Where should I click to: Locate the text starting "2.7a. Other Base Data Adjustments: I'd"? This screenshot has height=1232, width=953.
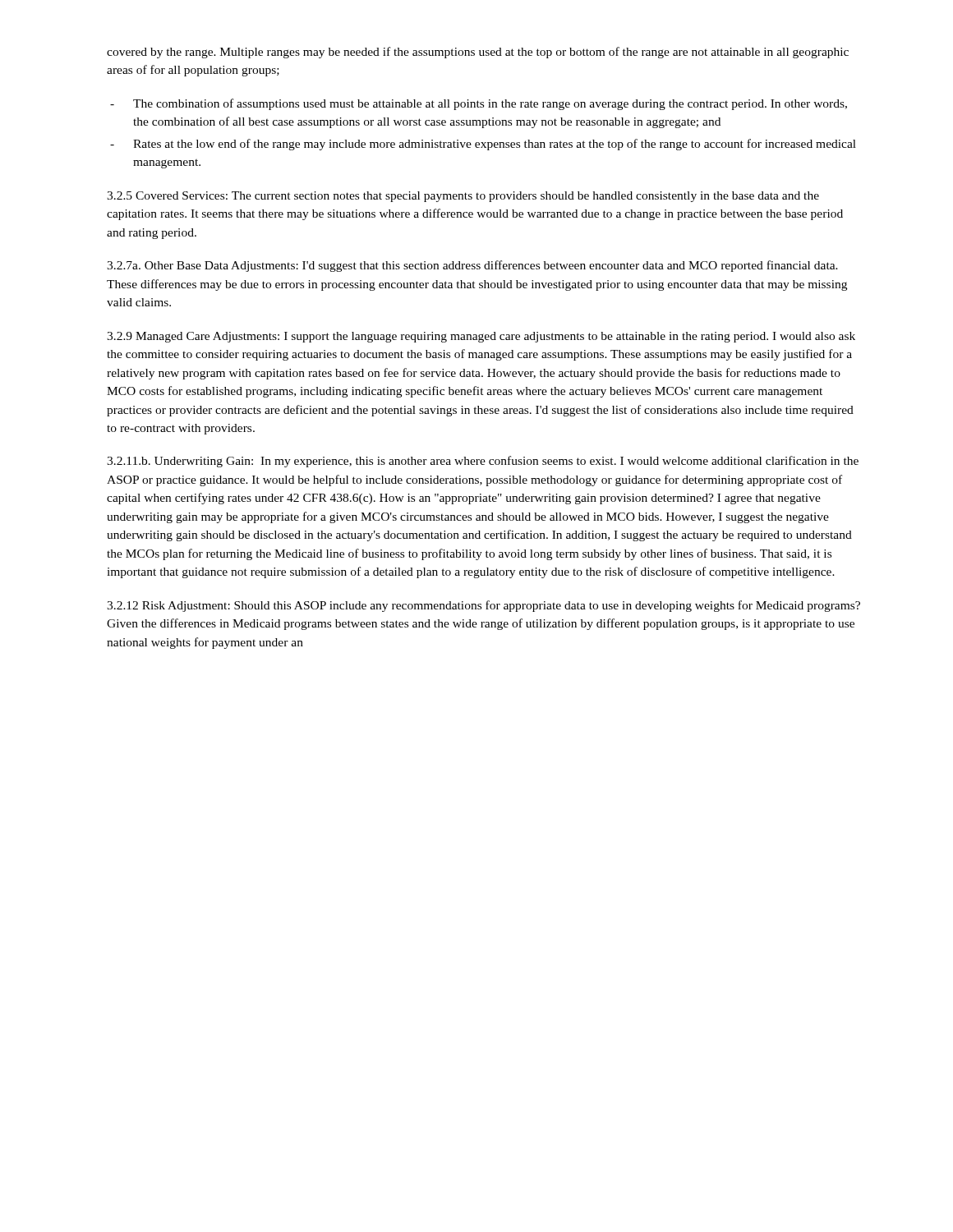coord(477,284)
